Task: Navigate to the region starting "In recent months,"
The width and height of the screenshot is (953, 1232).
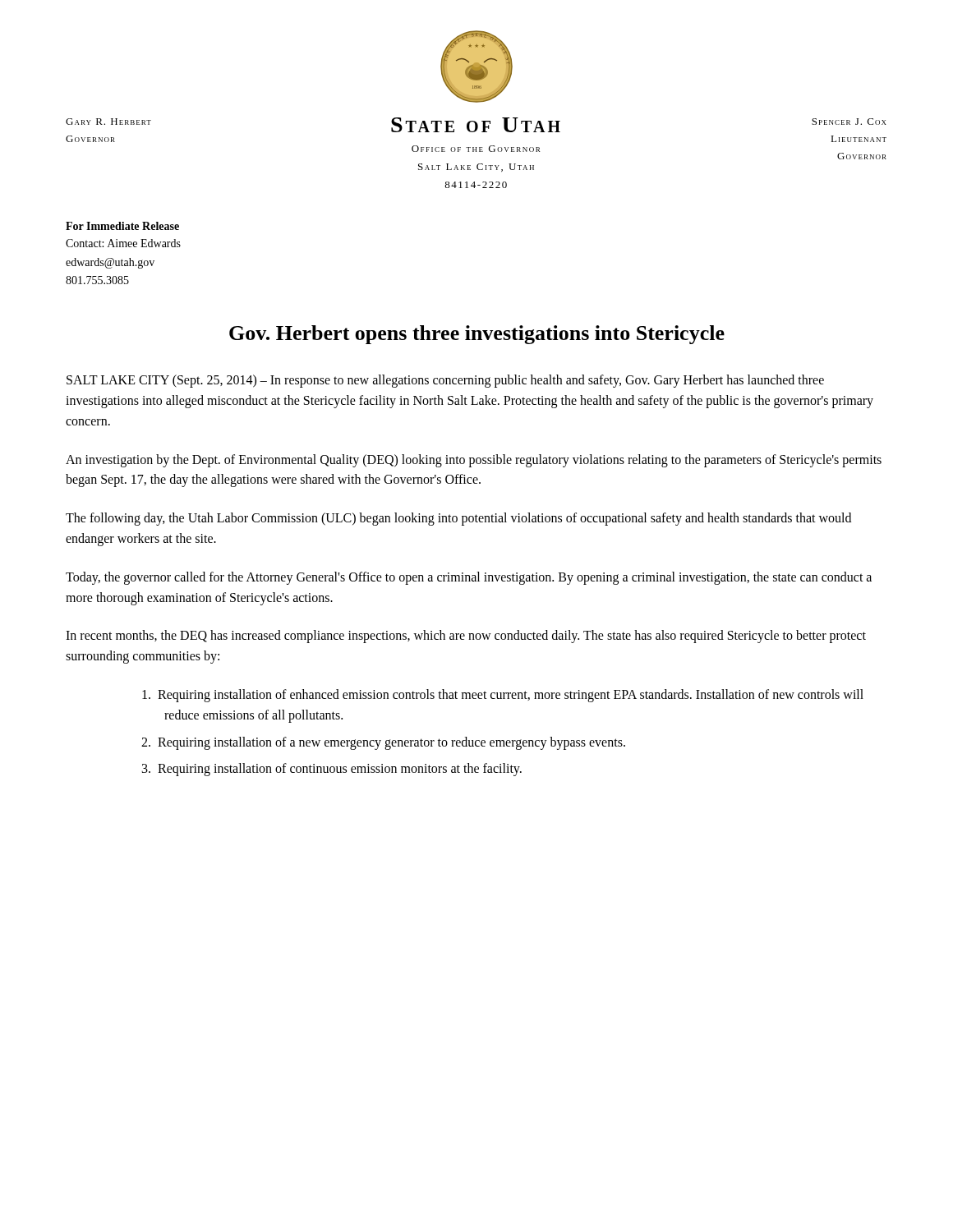Action: click(x=466, y=646)
